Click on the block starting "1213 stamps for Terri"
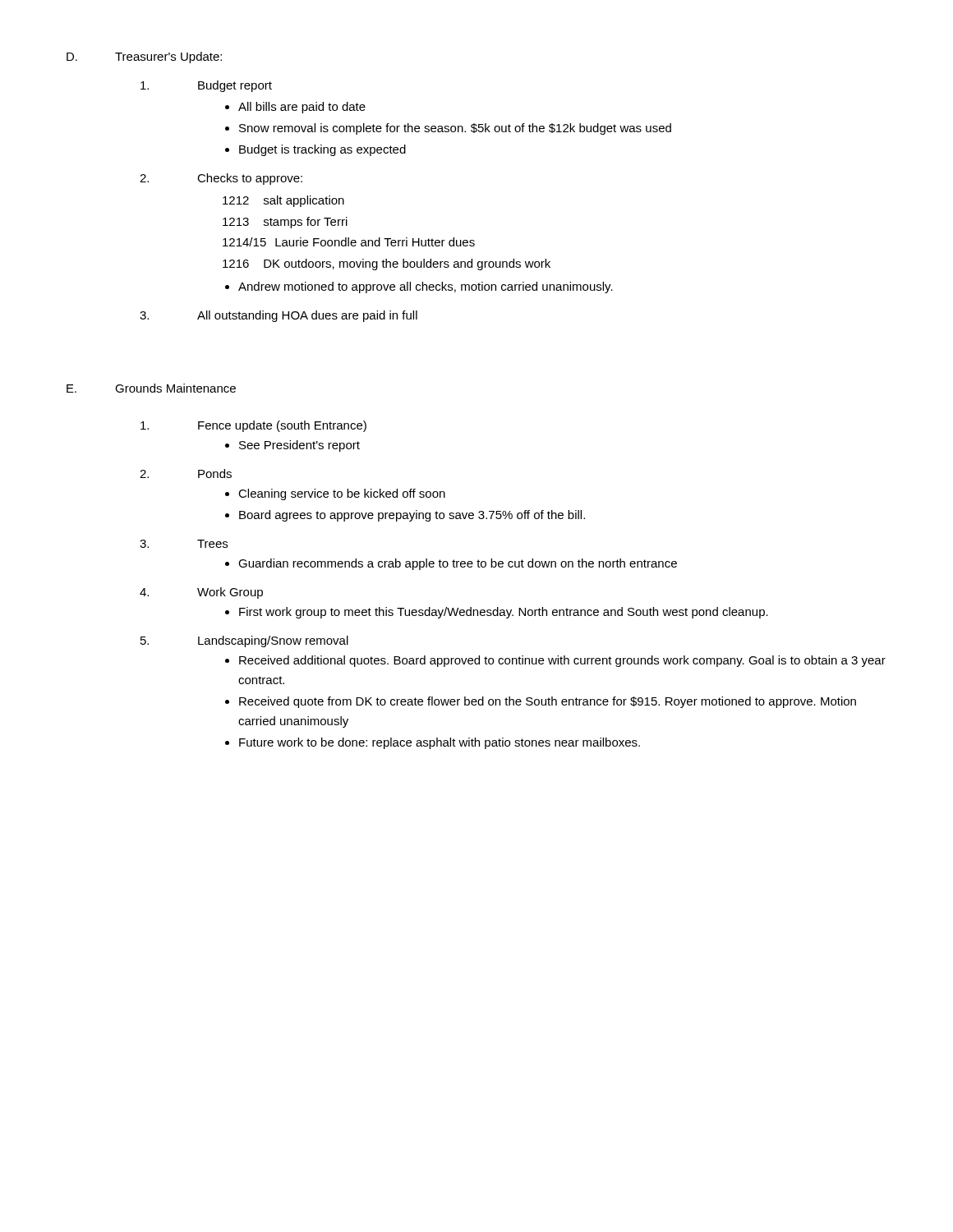953x1232 pixels. 285,221
